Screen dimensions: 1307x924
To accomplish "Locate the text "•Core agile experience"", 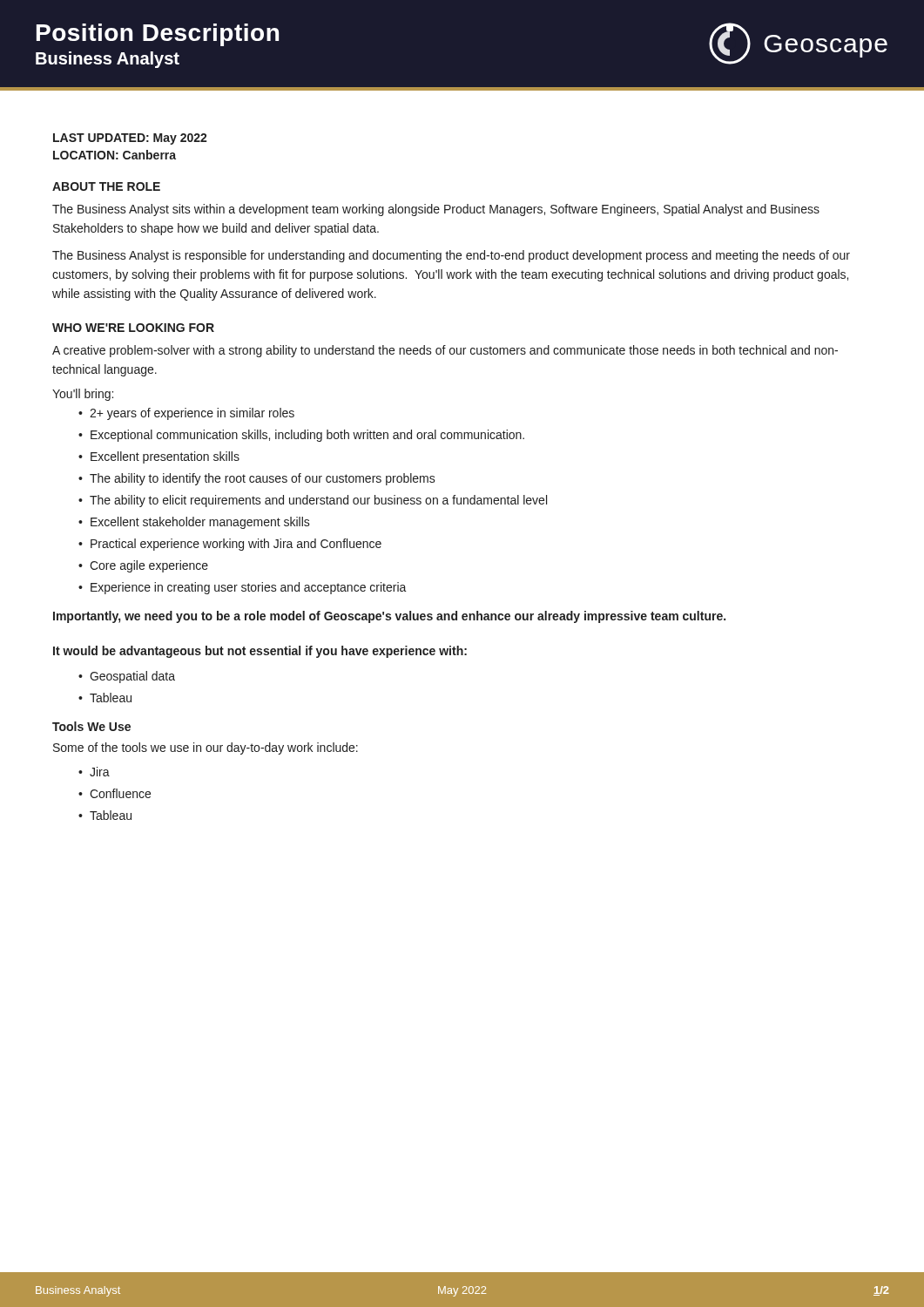I will (x=143, y=566).
